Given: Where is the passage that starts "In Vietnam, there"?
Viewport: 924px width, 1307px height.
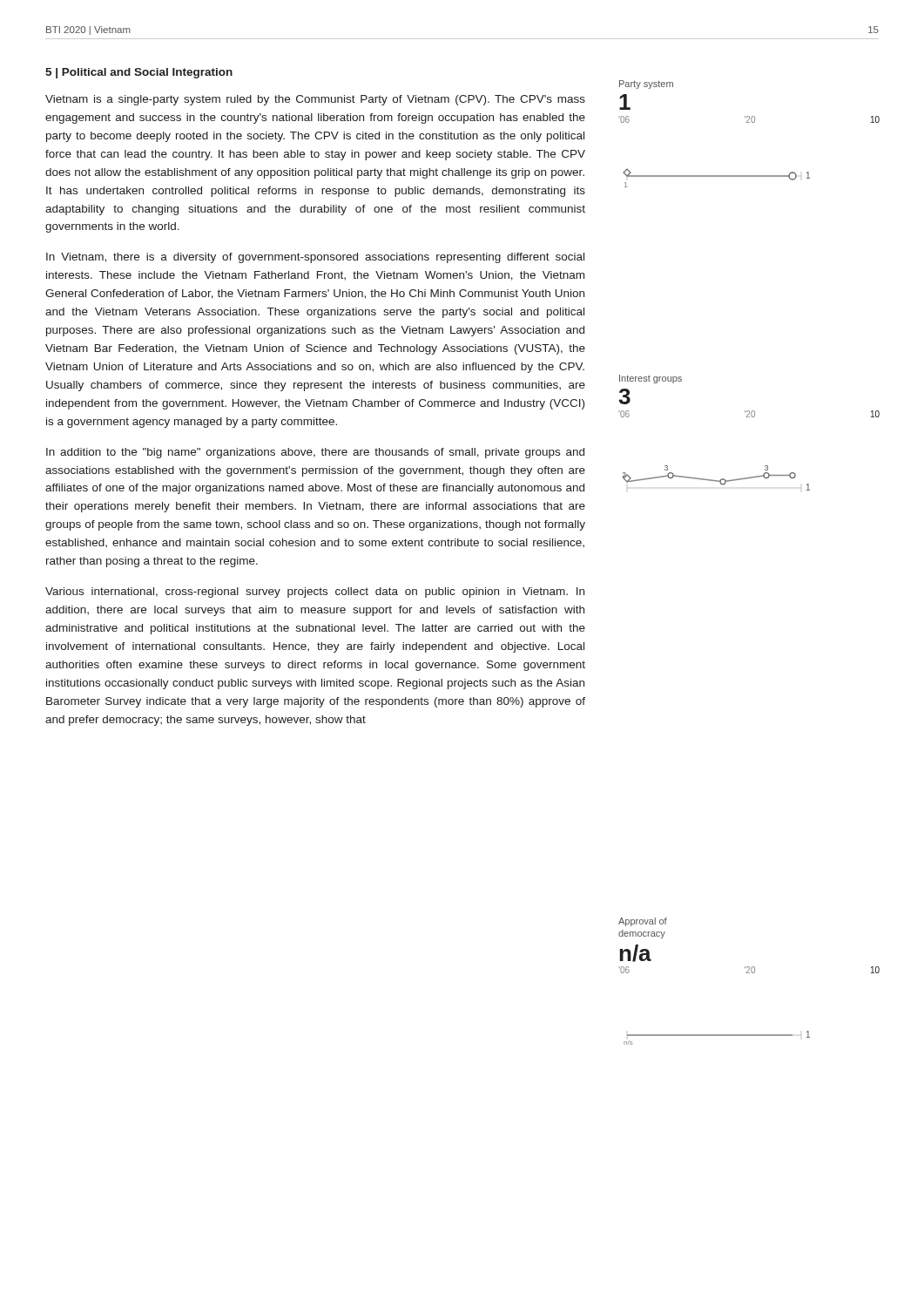Looking at the screenshot, I should (x=315, y=339).
